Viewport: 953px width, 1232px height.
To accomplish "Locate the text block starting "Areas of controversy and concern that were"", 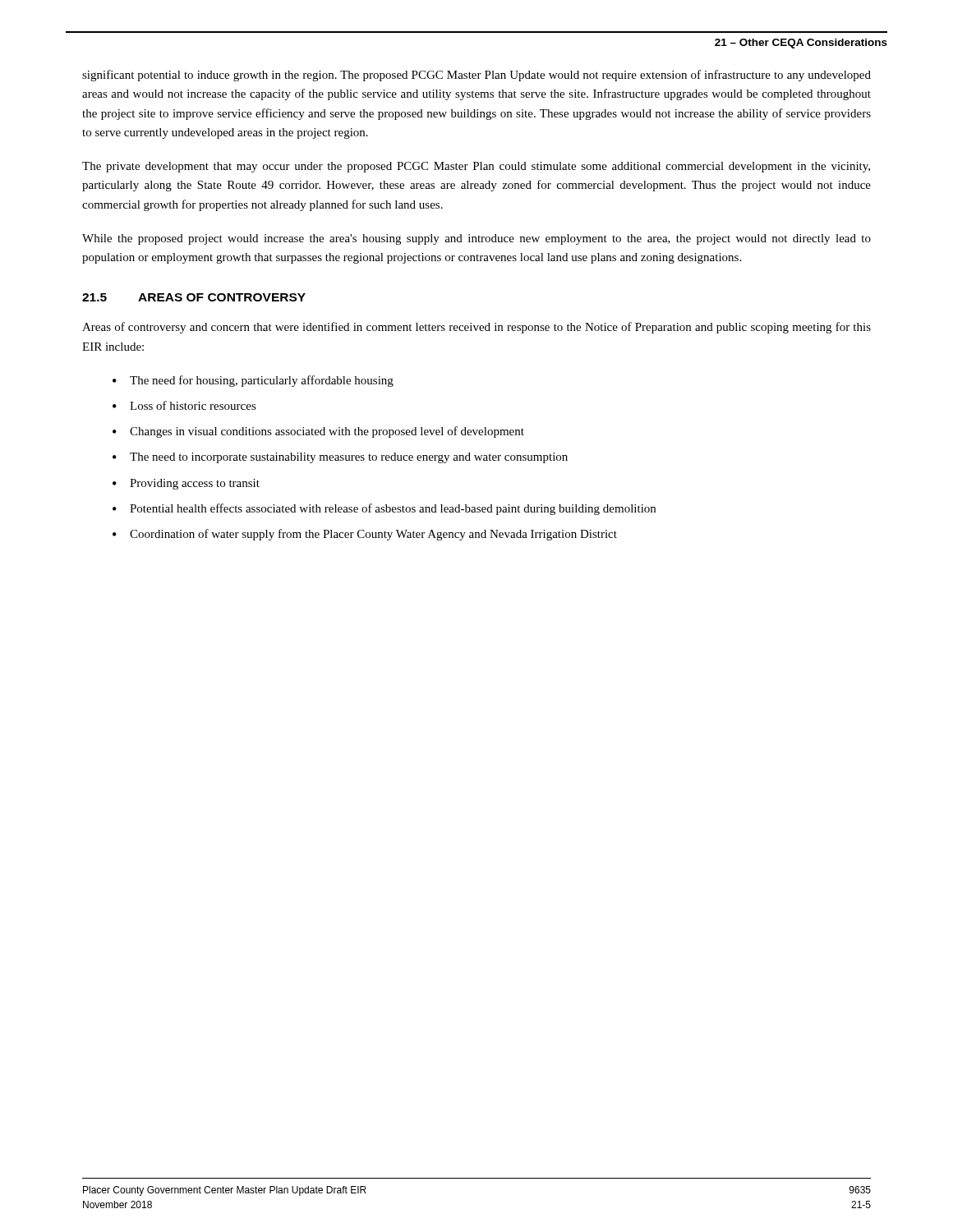I will (x=476, y=337).
